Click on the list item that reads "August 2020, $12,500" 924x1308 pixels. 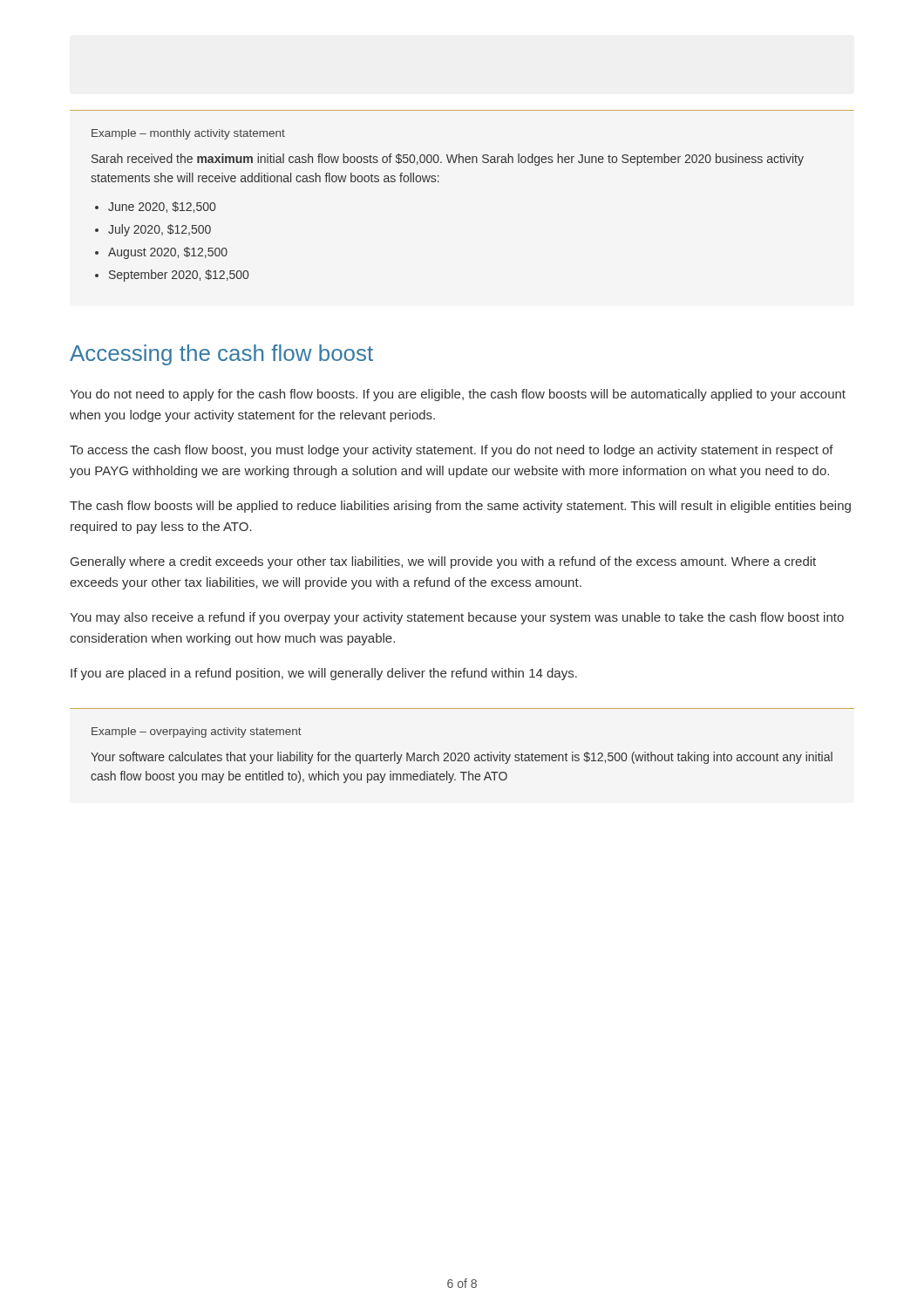click(x=168, y=253)
